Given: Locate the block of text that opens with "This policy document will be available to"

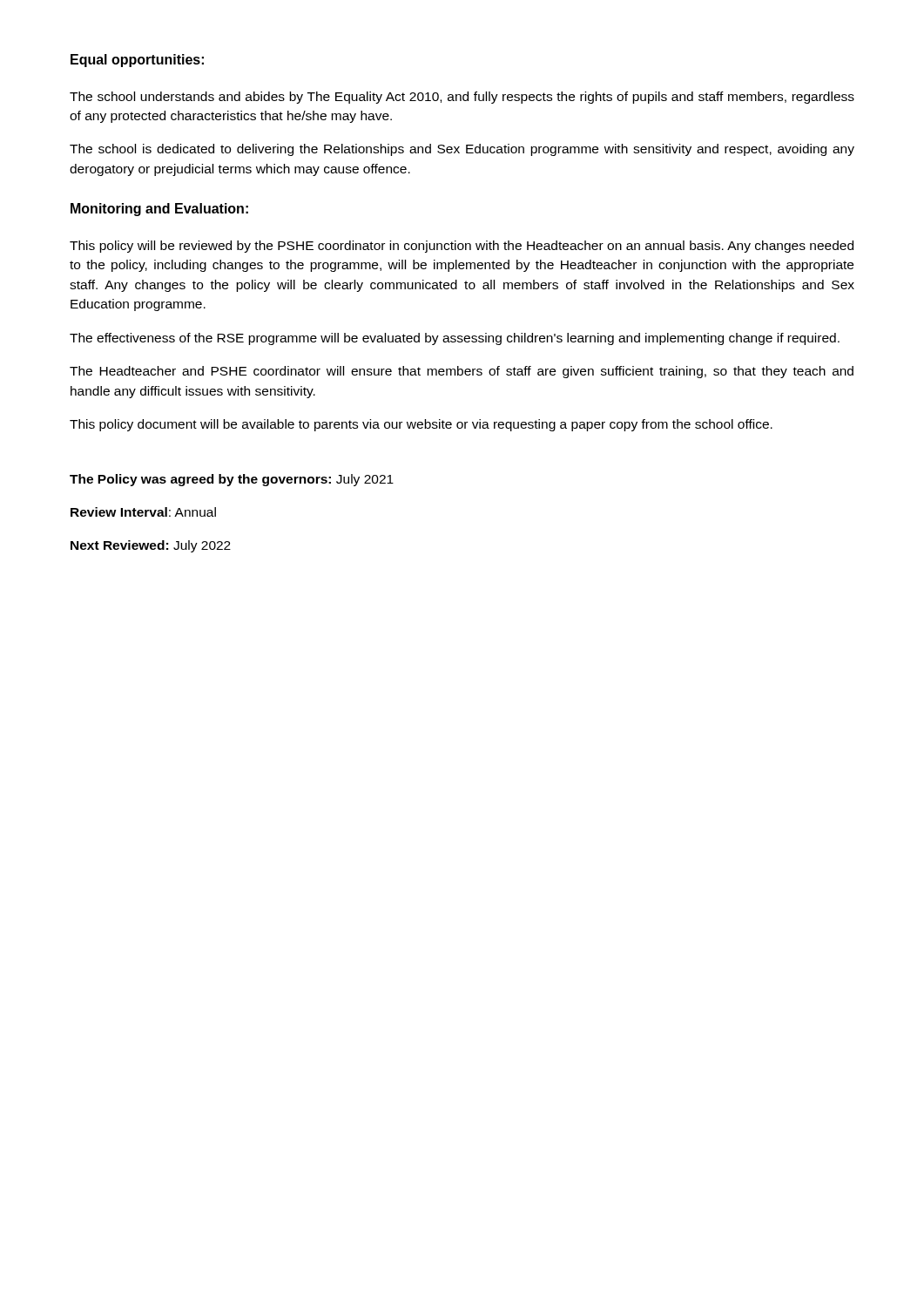Looking at the screenshot, I should click(x=462, y=425).
